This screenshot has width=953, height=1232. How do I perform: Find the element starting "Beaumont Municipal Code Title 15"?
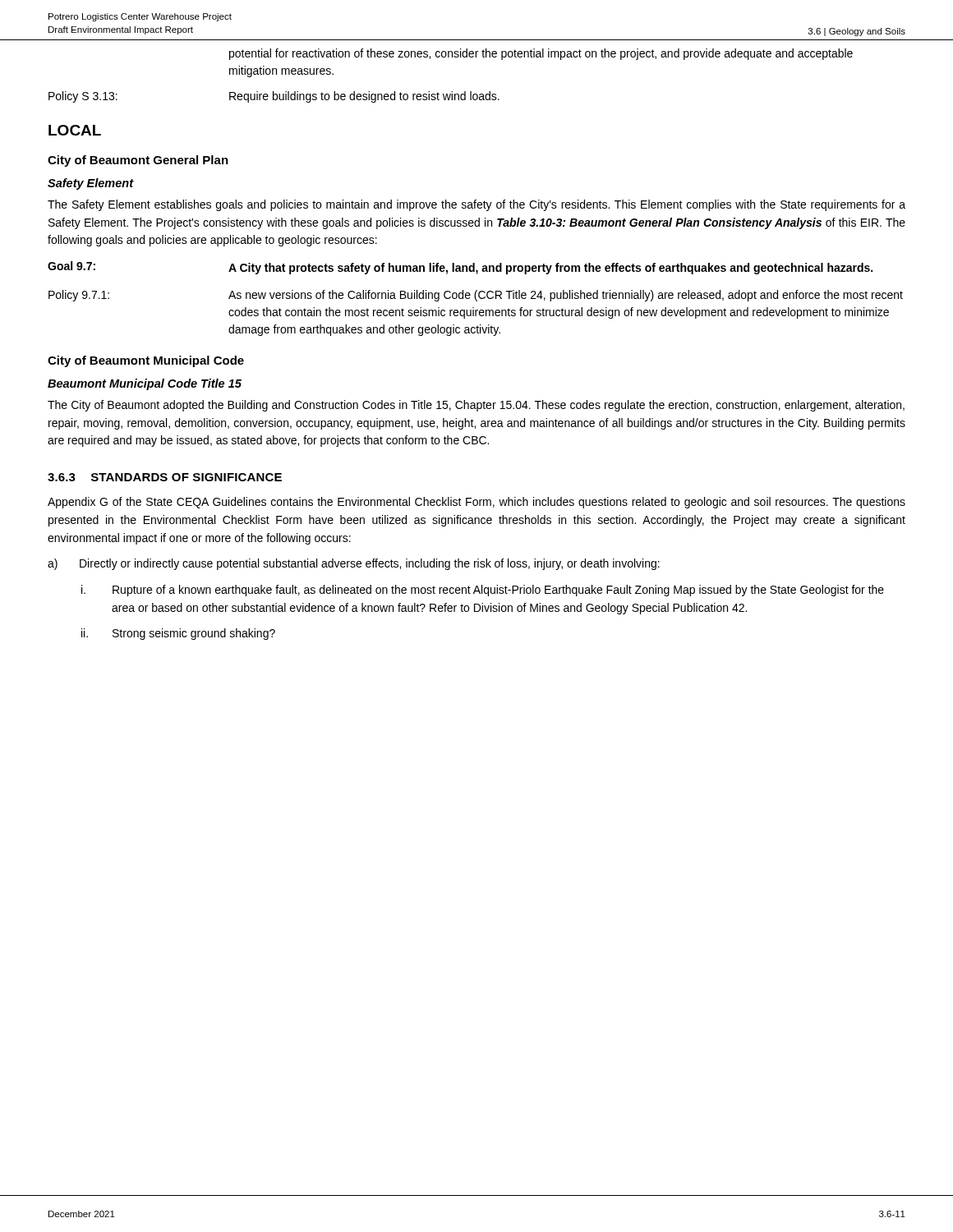(x=145, y=384)
